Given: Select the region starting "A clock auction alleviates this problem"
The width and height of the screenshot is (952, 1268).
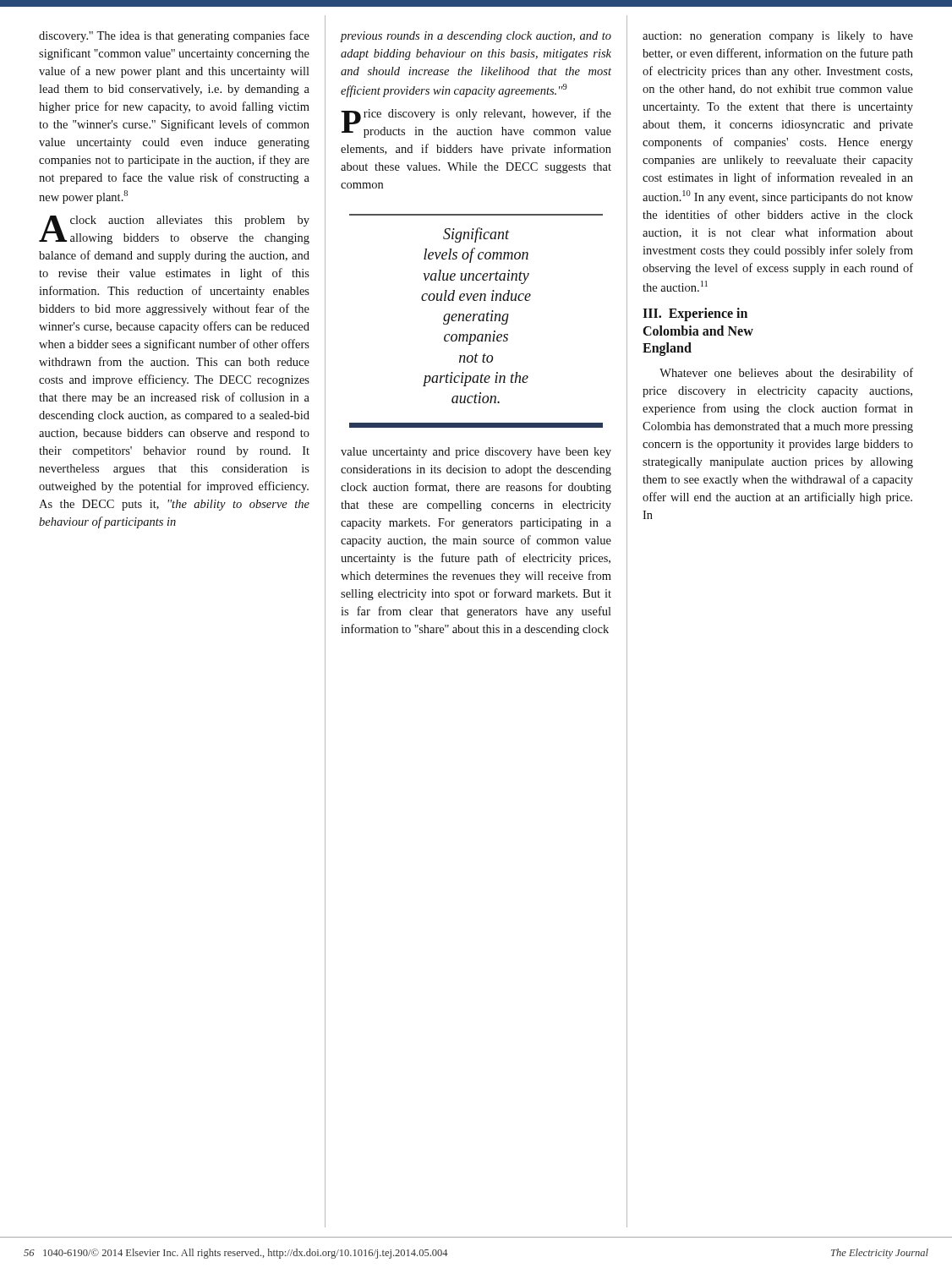Looking at the screenshot, I should click(174, 371).
